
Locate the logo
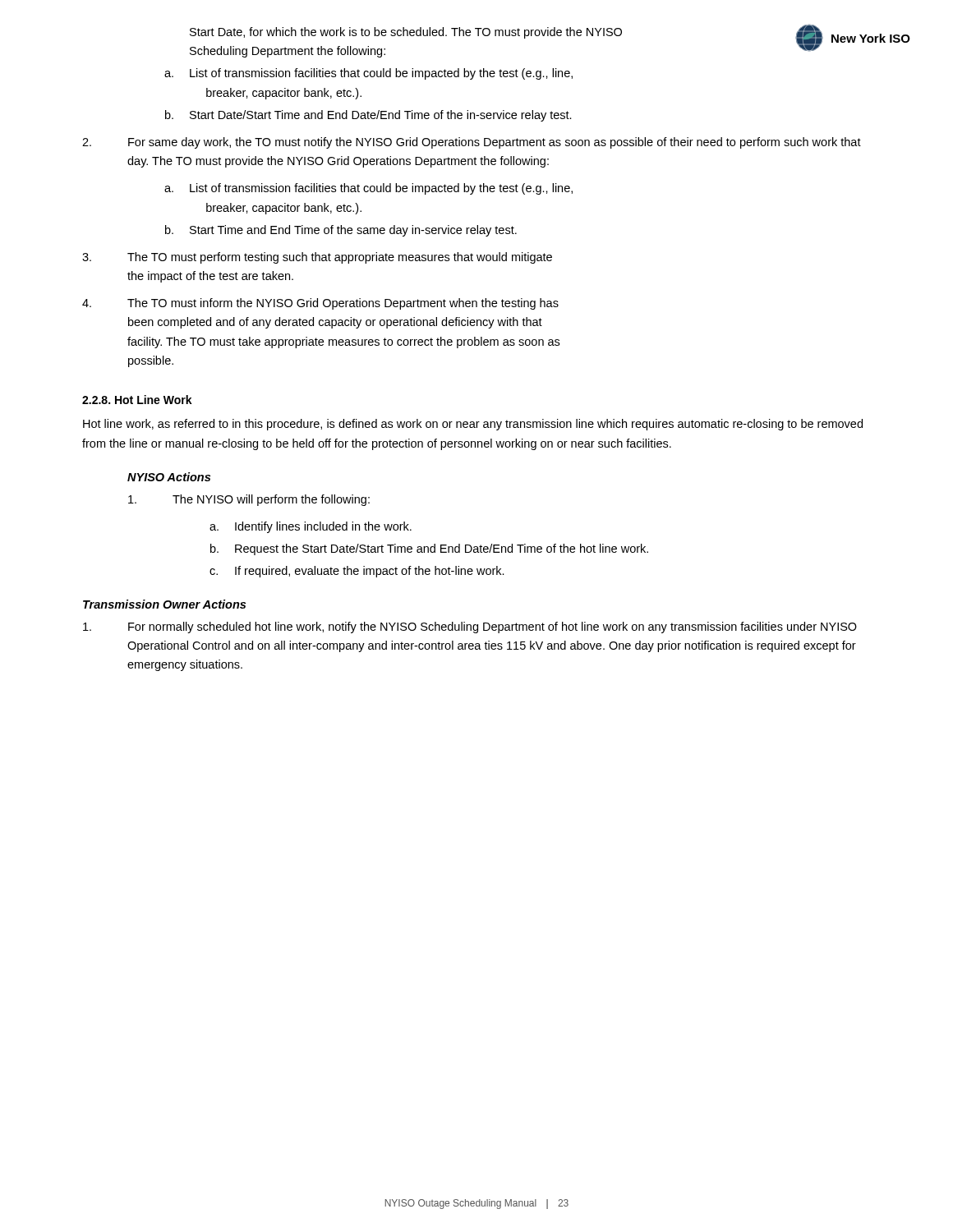click(x=852, y=38)
